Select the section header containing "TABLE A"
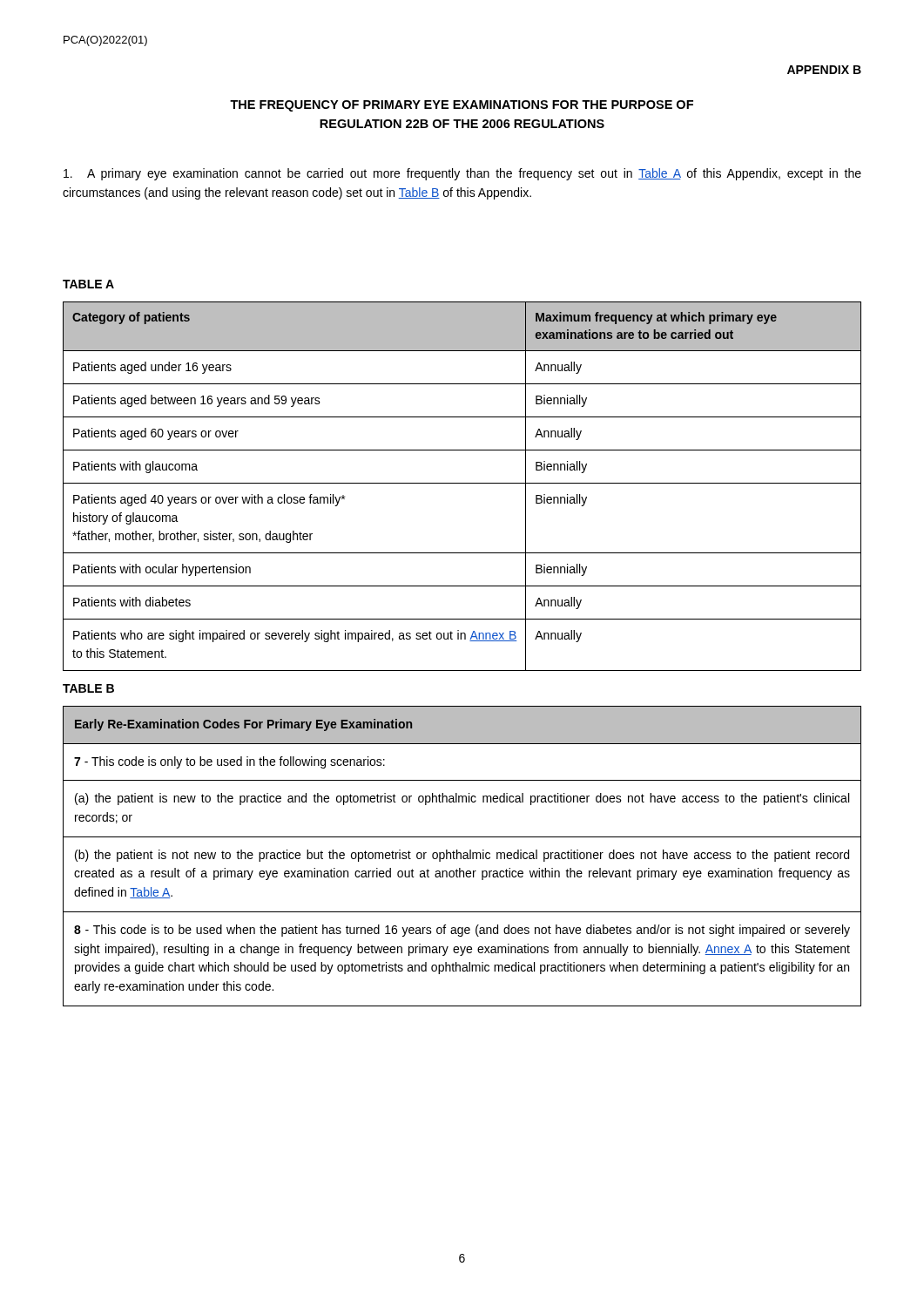This screenshot has width=924, height=1307. (88, 284)
